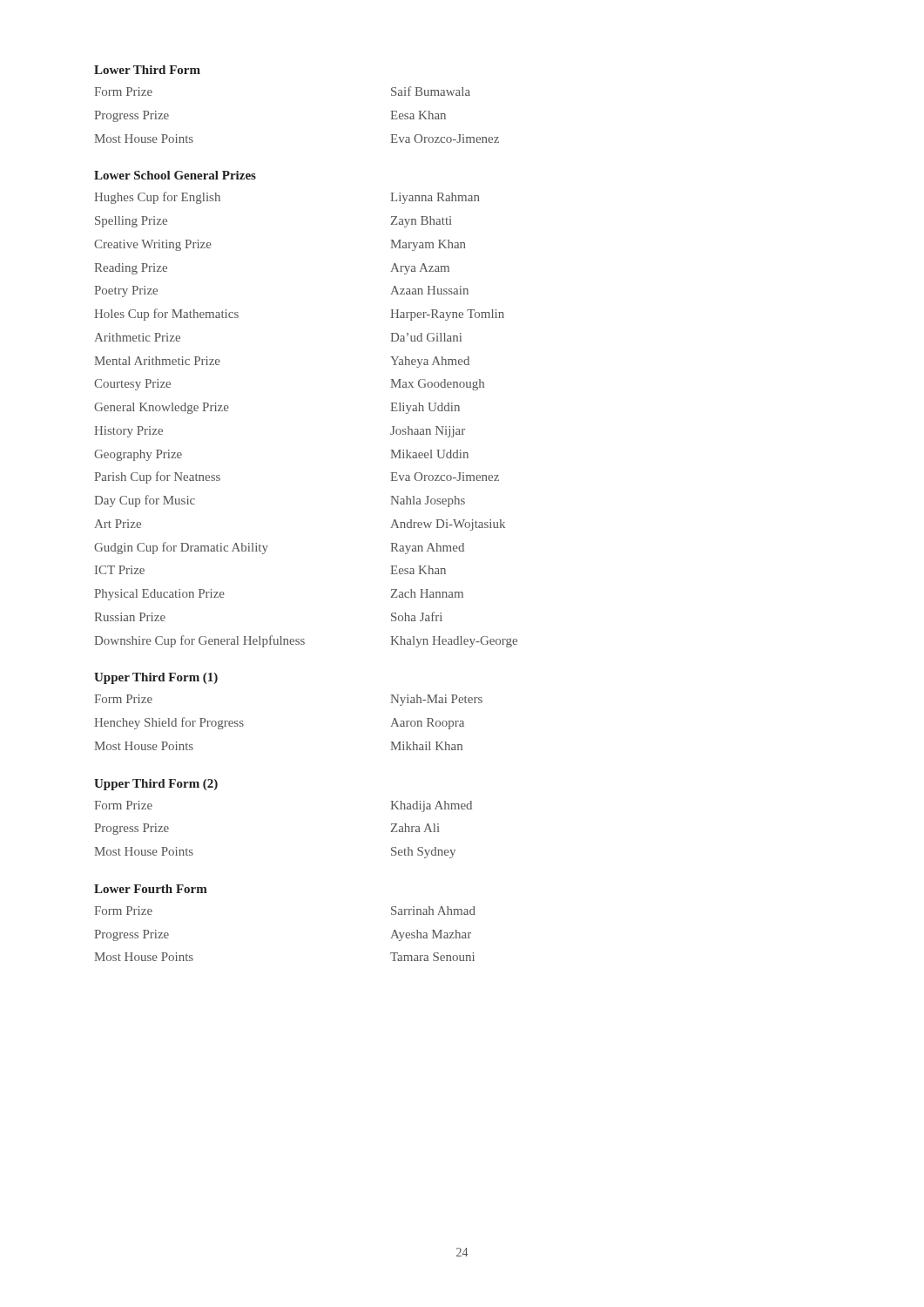Point to "Most House Points Eva Orozco-Jimenez"

pos(462,138)
